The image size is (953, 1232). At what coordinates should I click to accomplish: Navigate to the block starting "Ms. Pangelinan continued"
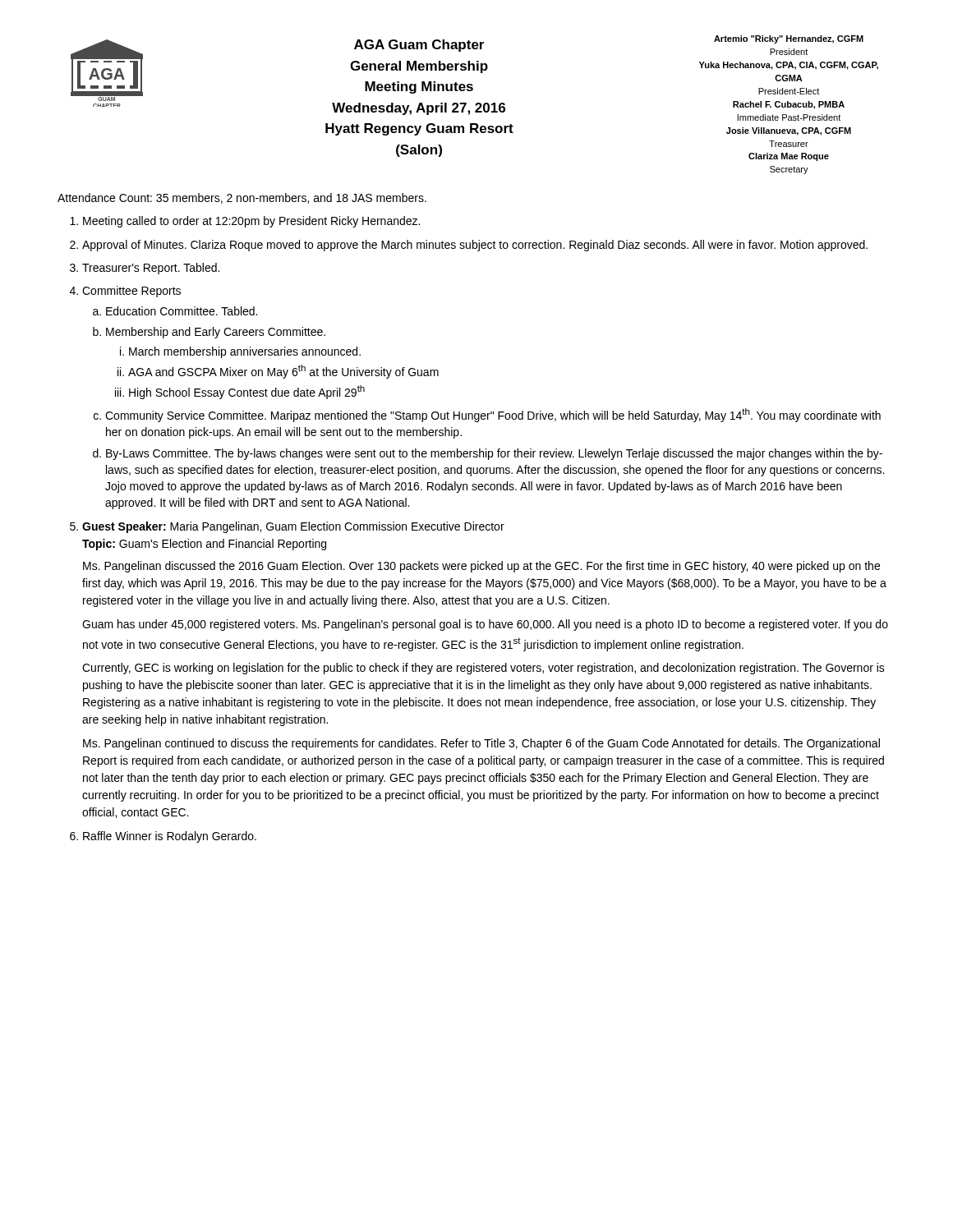483,778
